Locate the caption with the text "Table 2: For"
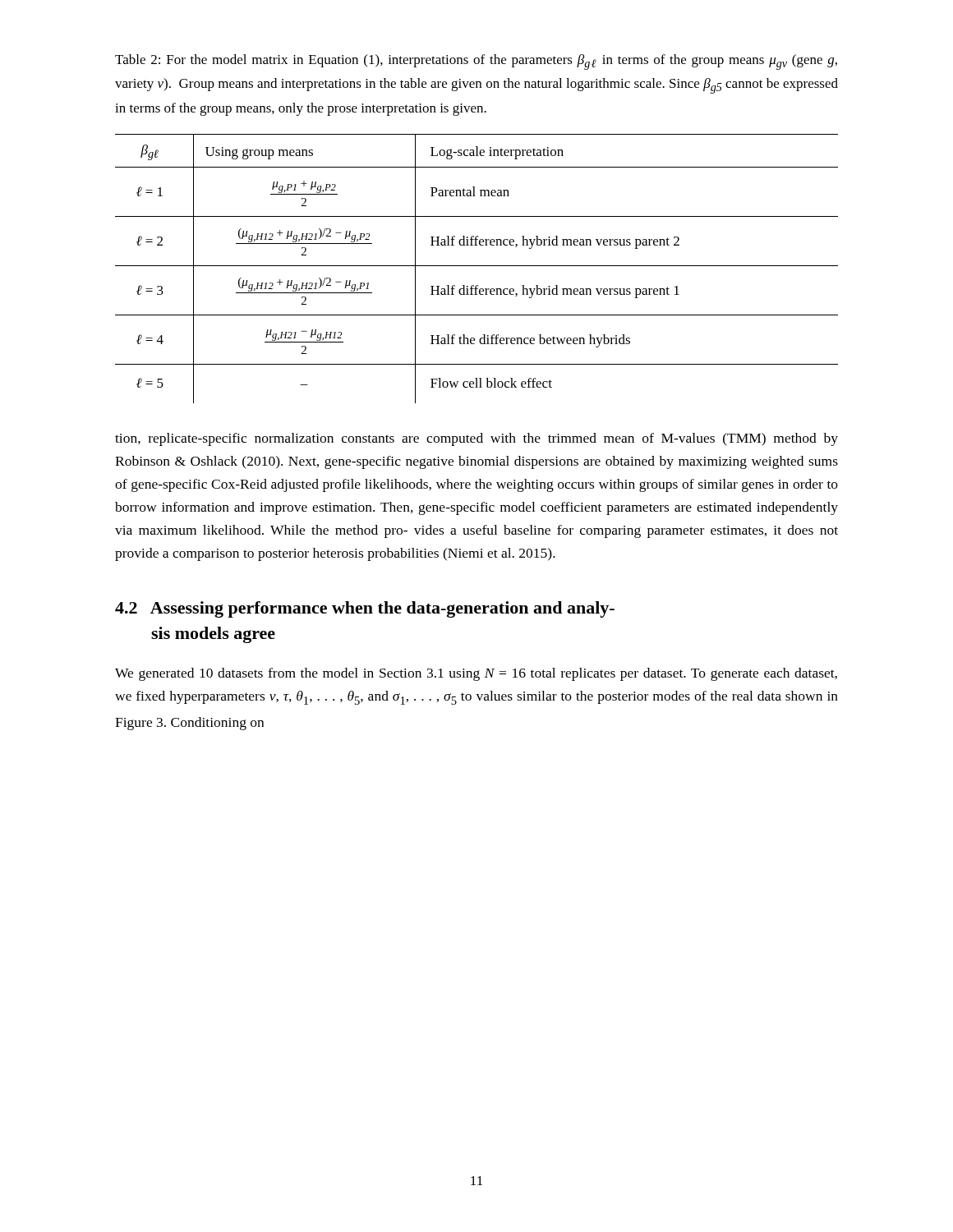This screenshot has height=1232, width=953. [476, 84]
